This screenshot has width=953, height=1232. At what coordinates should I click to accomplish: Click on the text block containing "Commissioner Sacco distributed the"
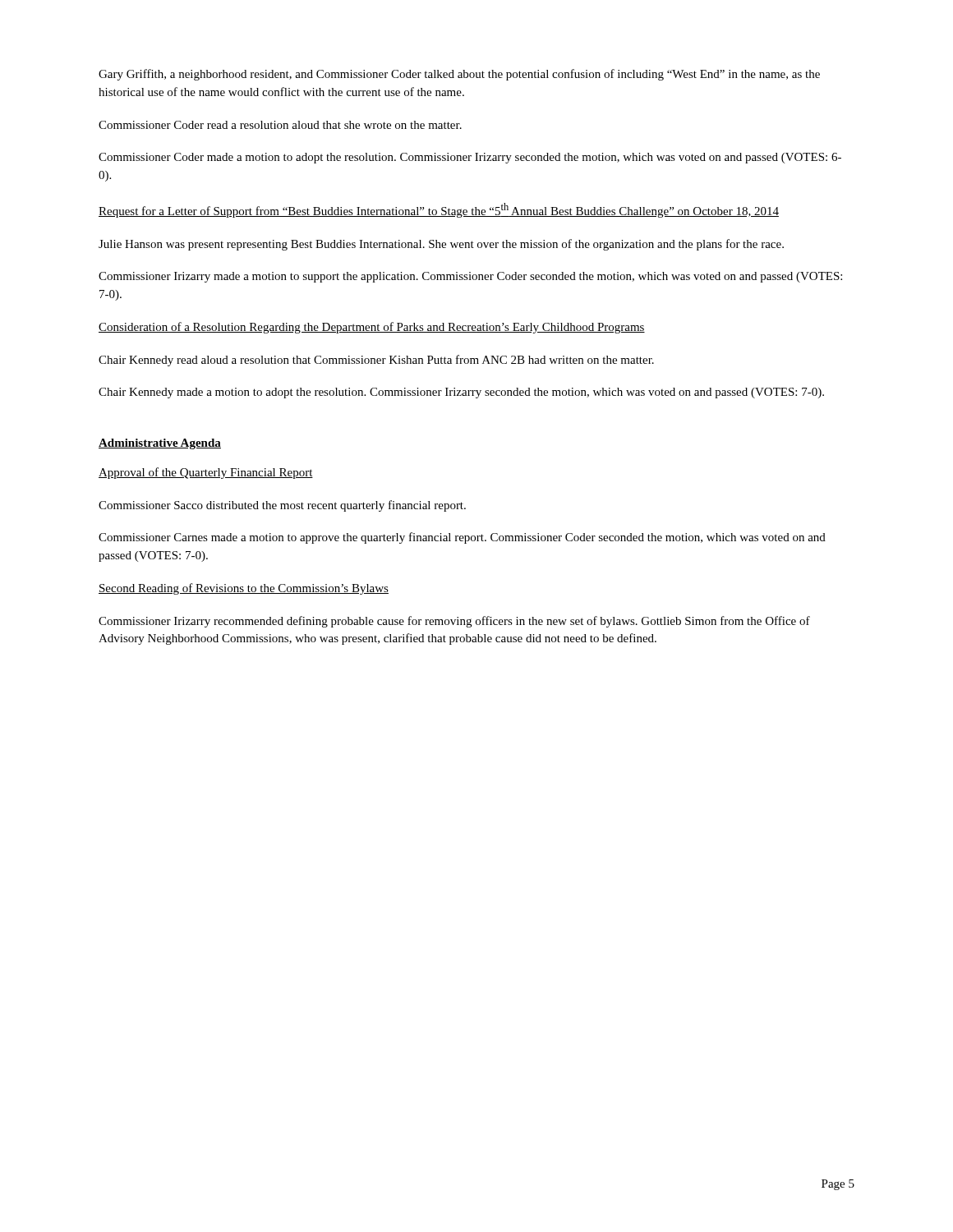click(283, 505)
